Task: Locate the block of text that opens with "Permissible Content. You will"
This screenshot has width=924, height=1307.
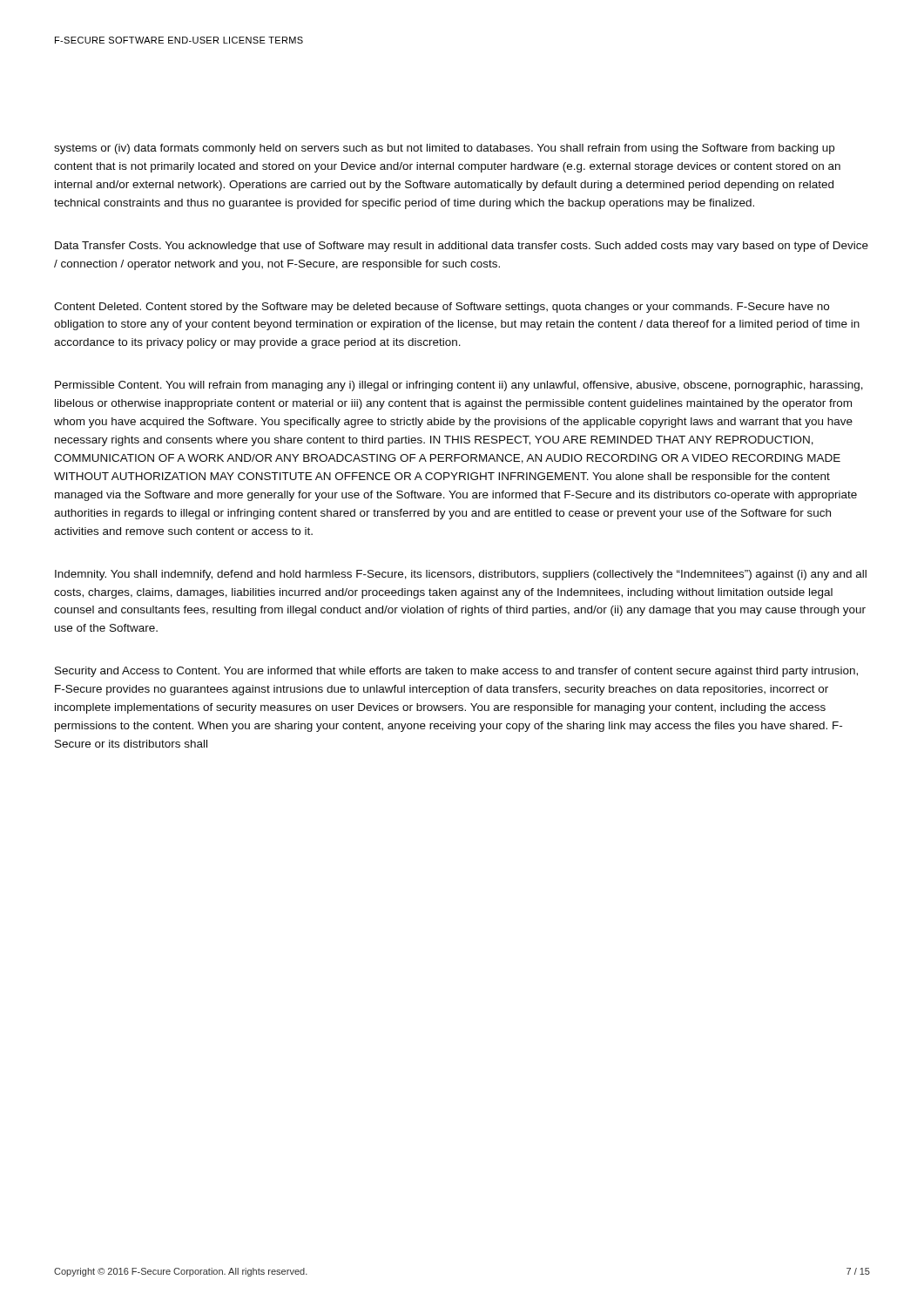Action: pos(459,458)
